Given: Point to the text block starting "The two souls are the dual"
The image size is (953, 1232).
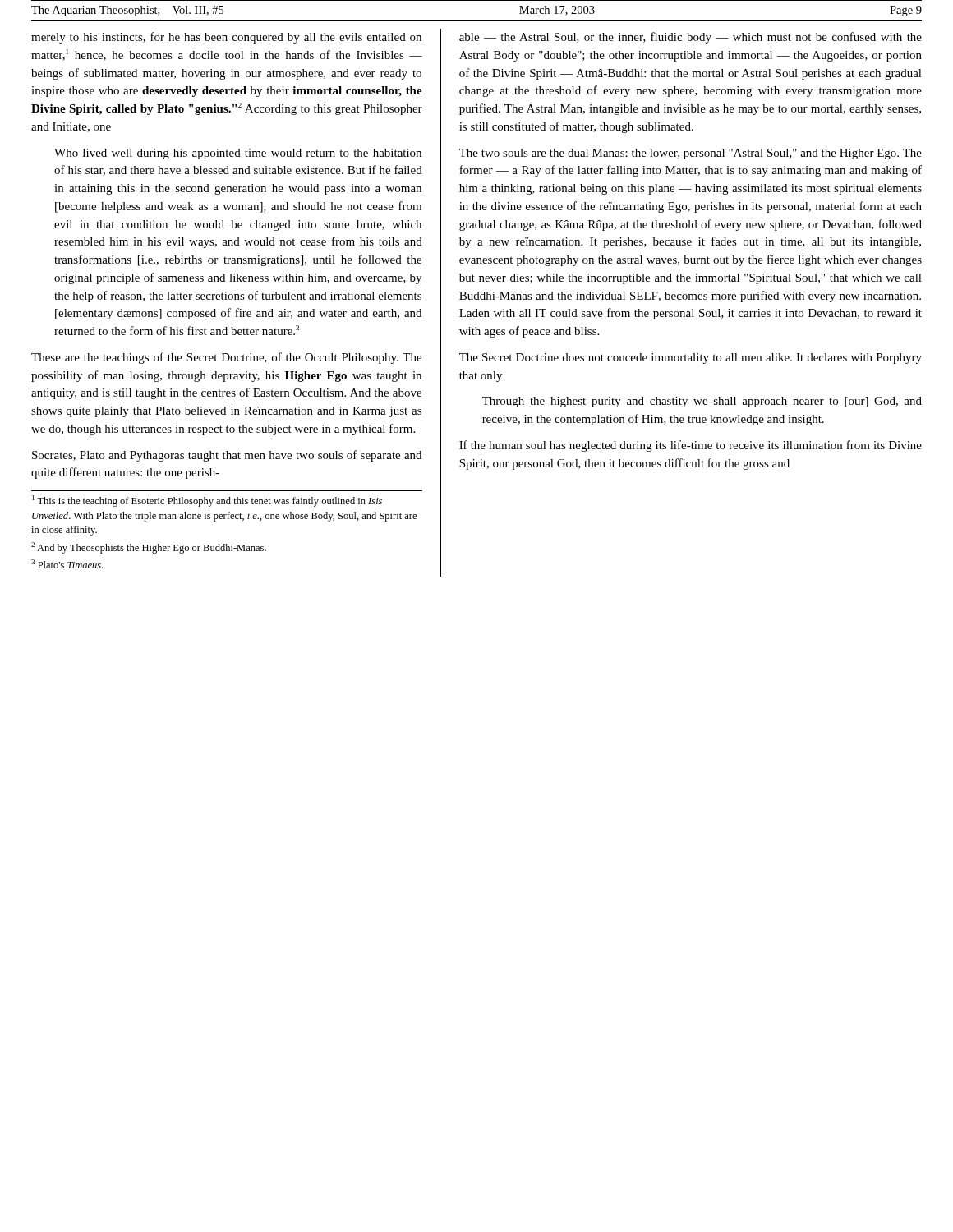Looking at the screenshot, I should click(x=690, y=242).
